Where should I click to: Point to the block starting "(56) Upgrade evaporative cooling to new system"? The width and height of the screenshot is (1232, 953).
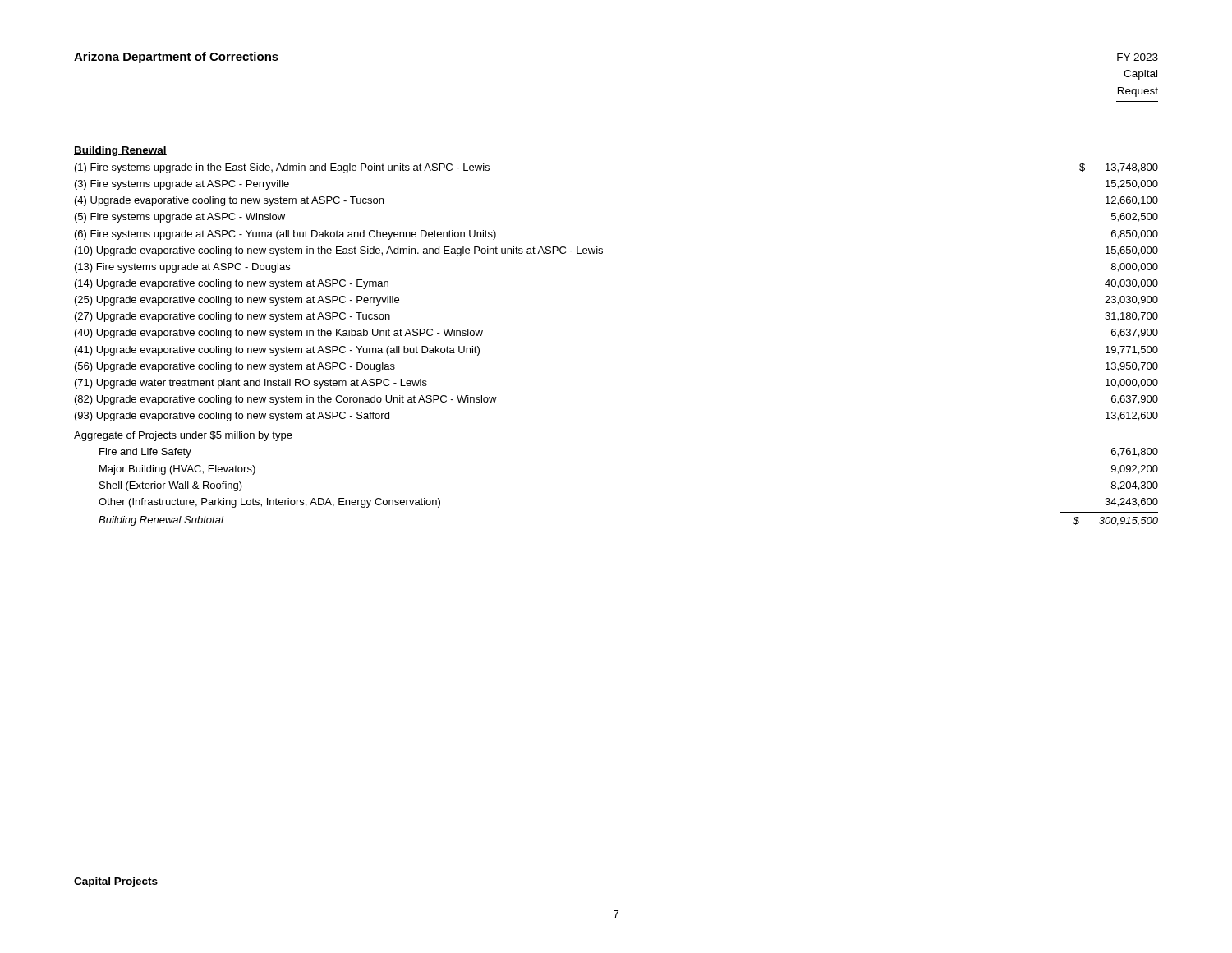click(x=239, y=367)
